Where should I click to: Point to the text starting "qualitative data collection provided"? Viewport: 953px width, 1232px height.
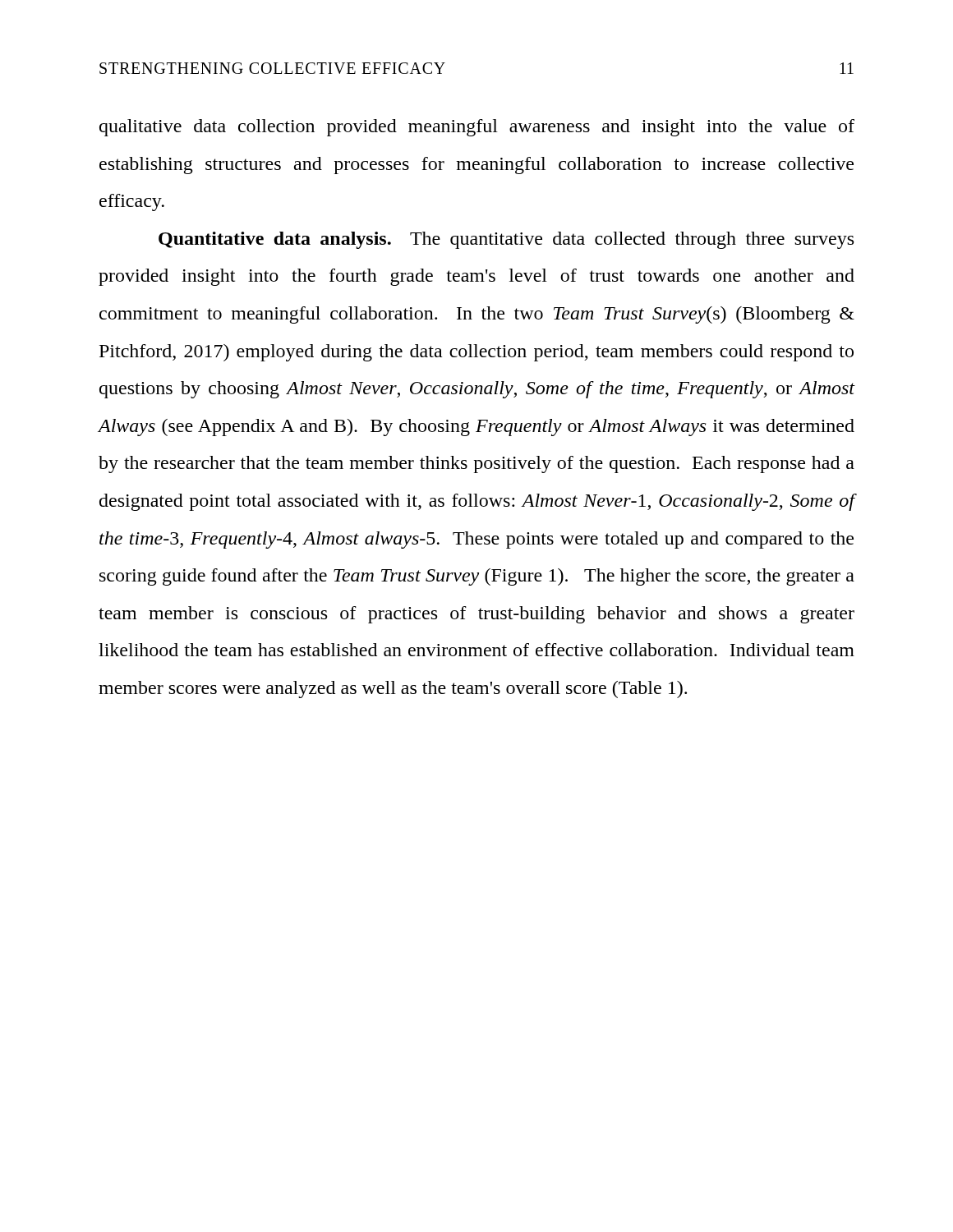pos(476,164)
